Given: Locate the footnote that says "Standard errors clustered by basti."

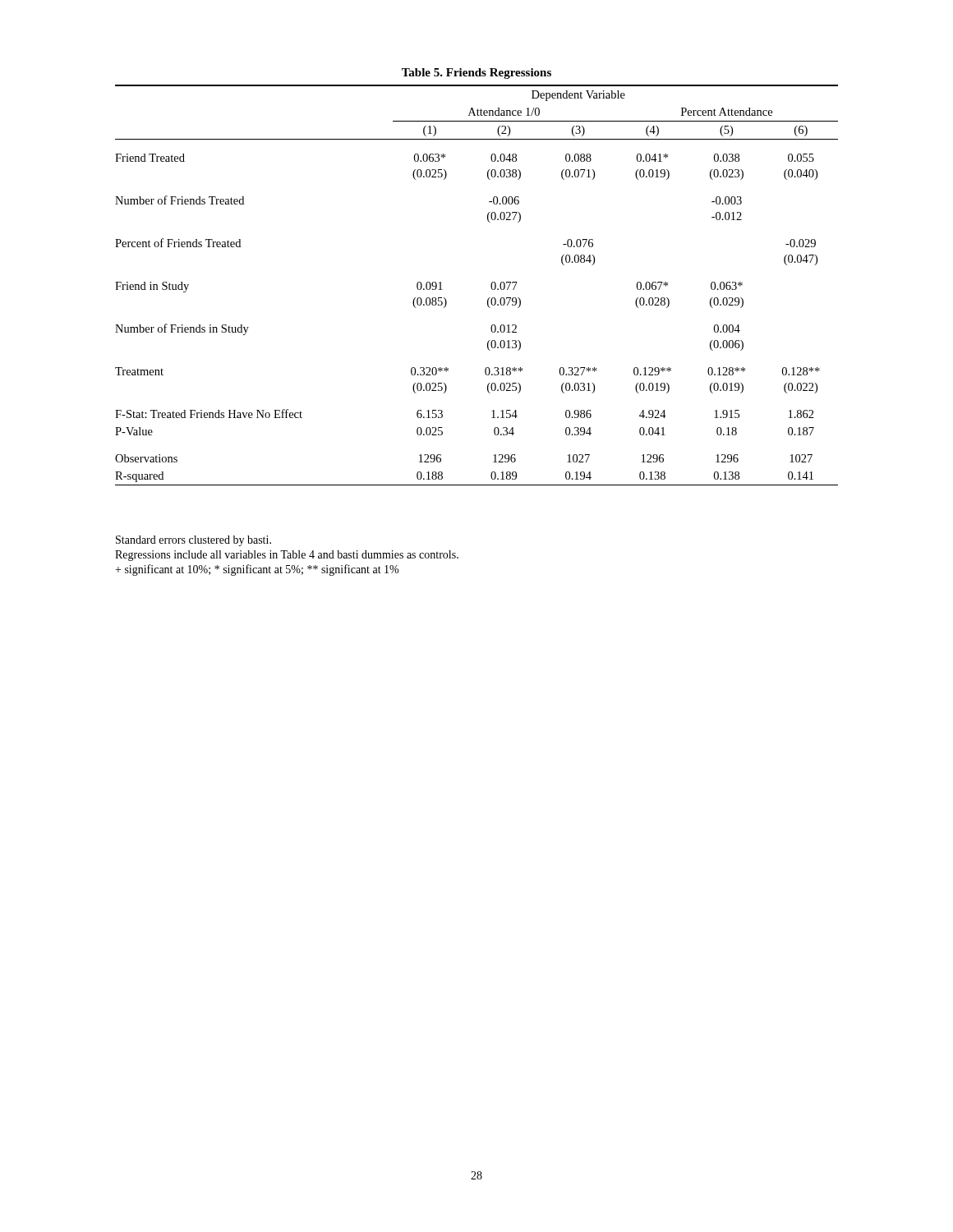Looking at the screenshot, I should point(193,540).
